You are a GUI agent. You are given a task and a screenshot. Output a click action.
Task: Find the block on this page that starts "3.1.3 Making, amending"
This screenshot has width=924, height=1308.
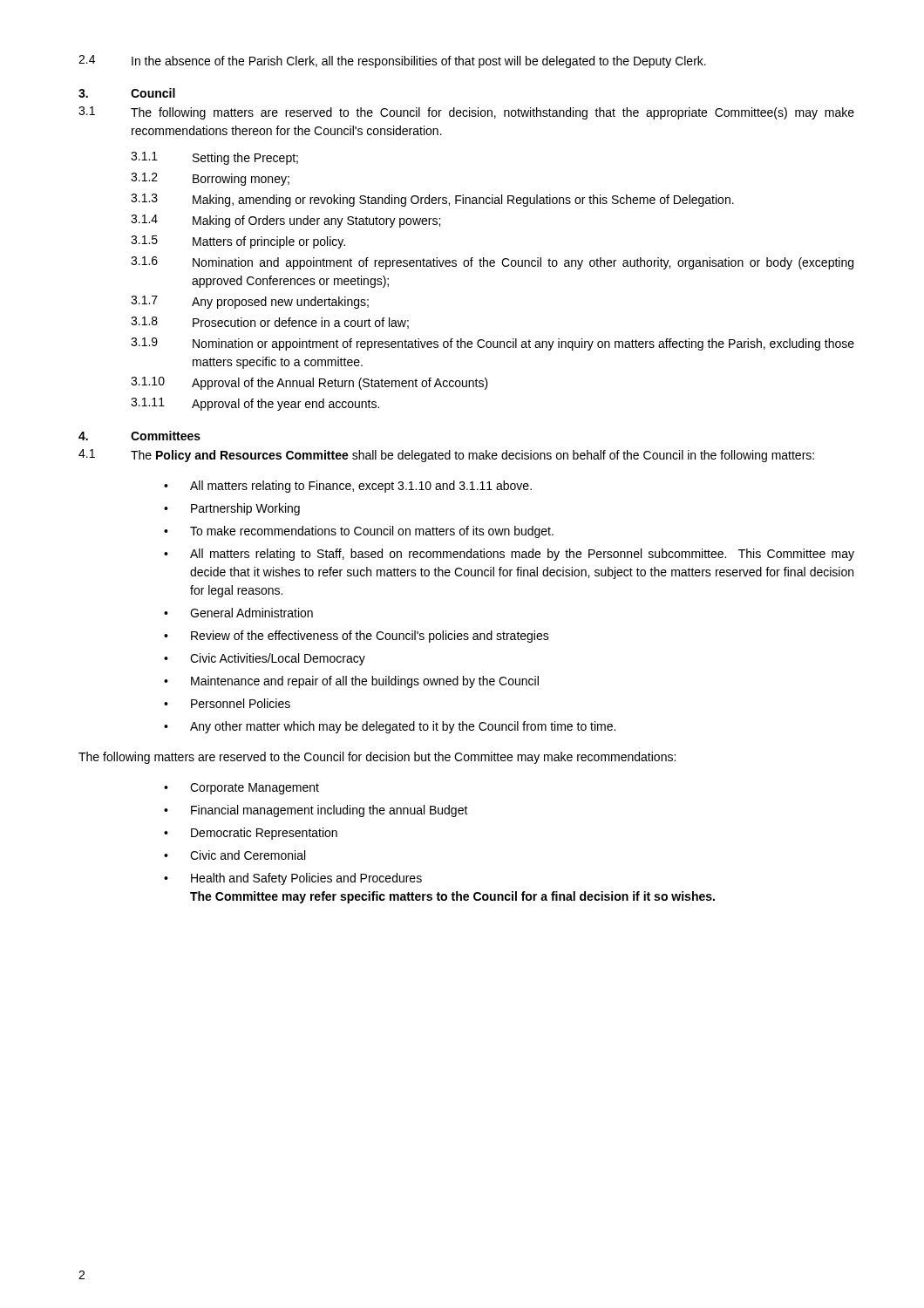click(492, 200)
